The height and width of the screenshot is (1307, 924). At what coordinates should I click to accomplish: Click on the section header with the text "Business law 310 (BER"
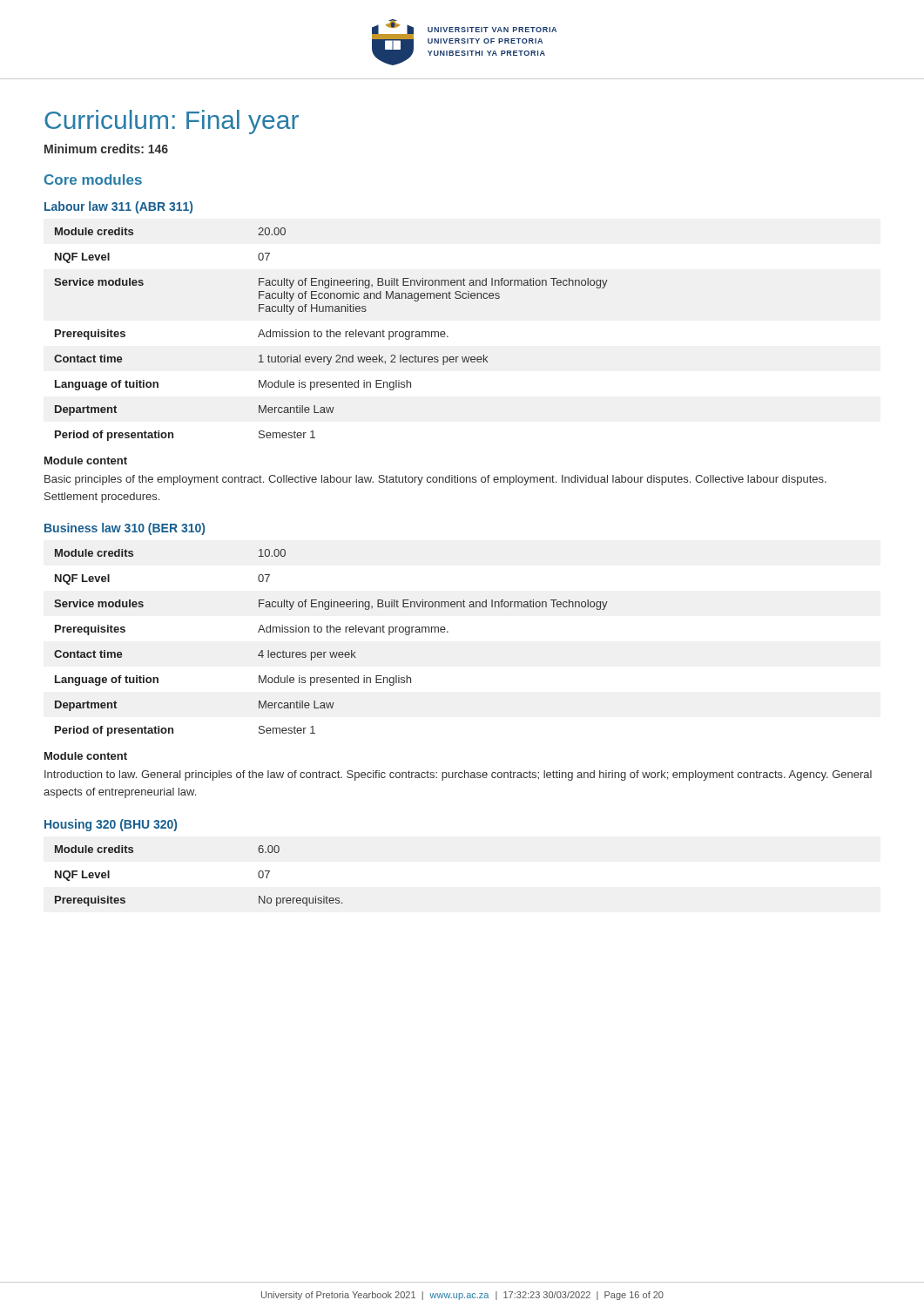125,528
